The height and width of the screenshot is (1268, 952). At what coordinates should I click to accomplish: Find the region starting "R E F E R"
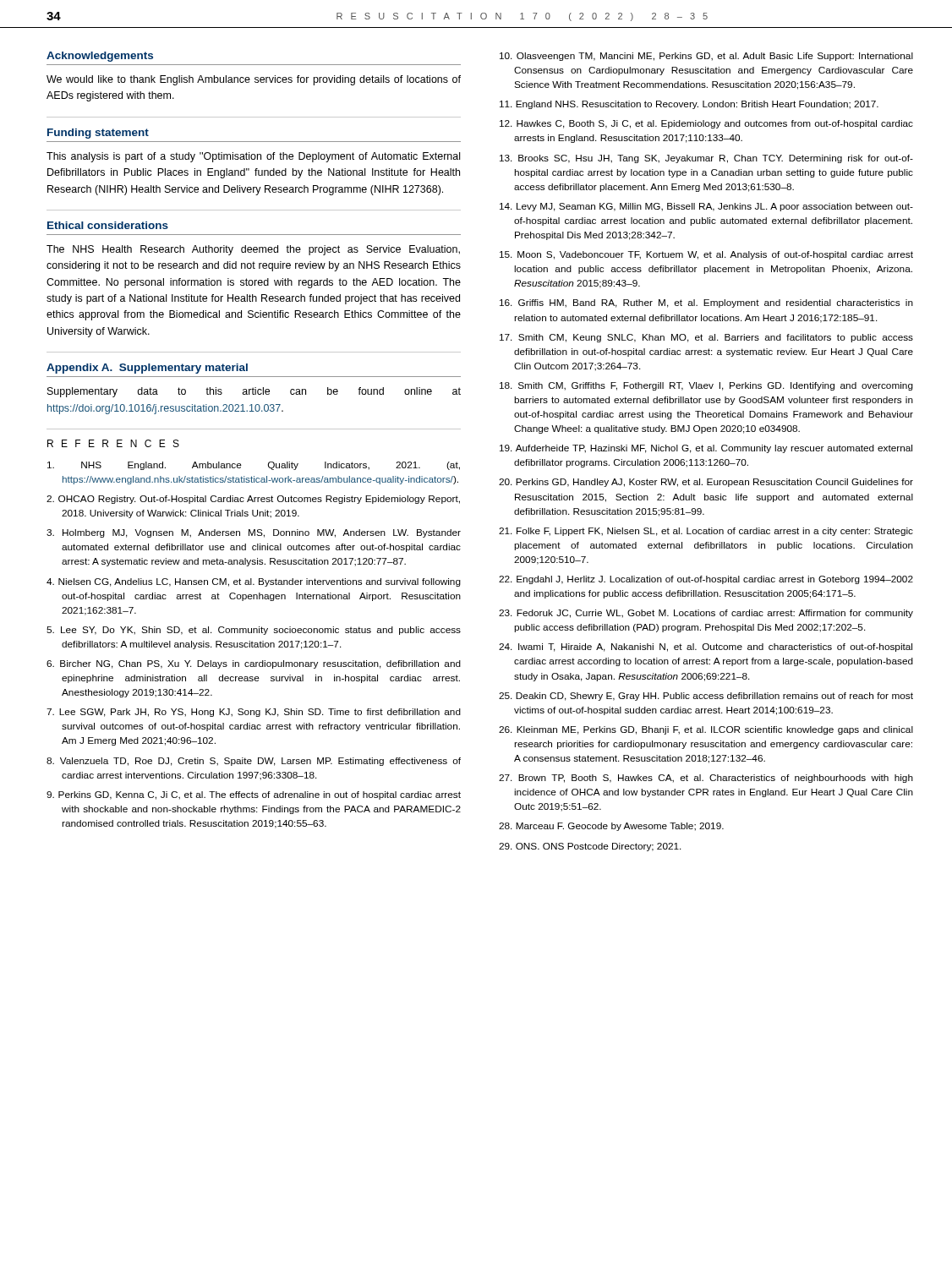pyautogui.click(x=114, y=444)
